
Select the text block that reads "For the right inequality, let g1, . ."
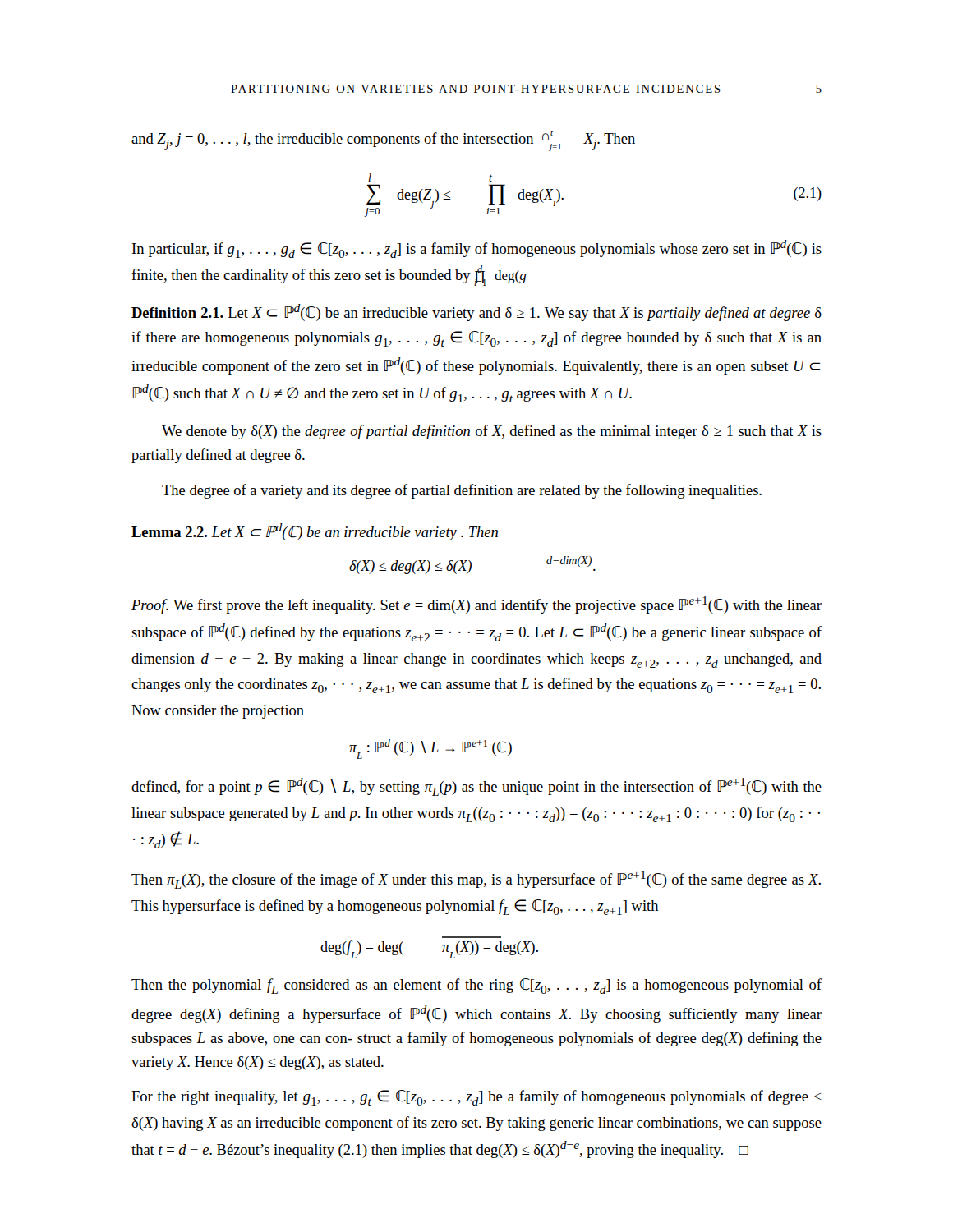click(476, 1123)
